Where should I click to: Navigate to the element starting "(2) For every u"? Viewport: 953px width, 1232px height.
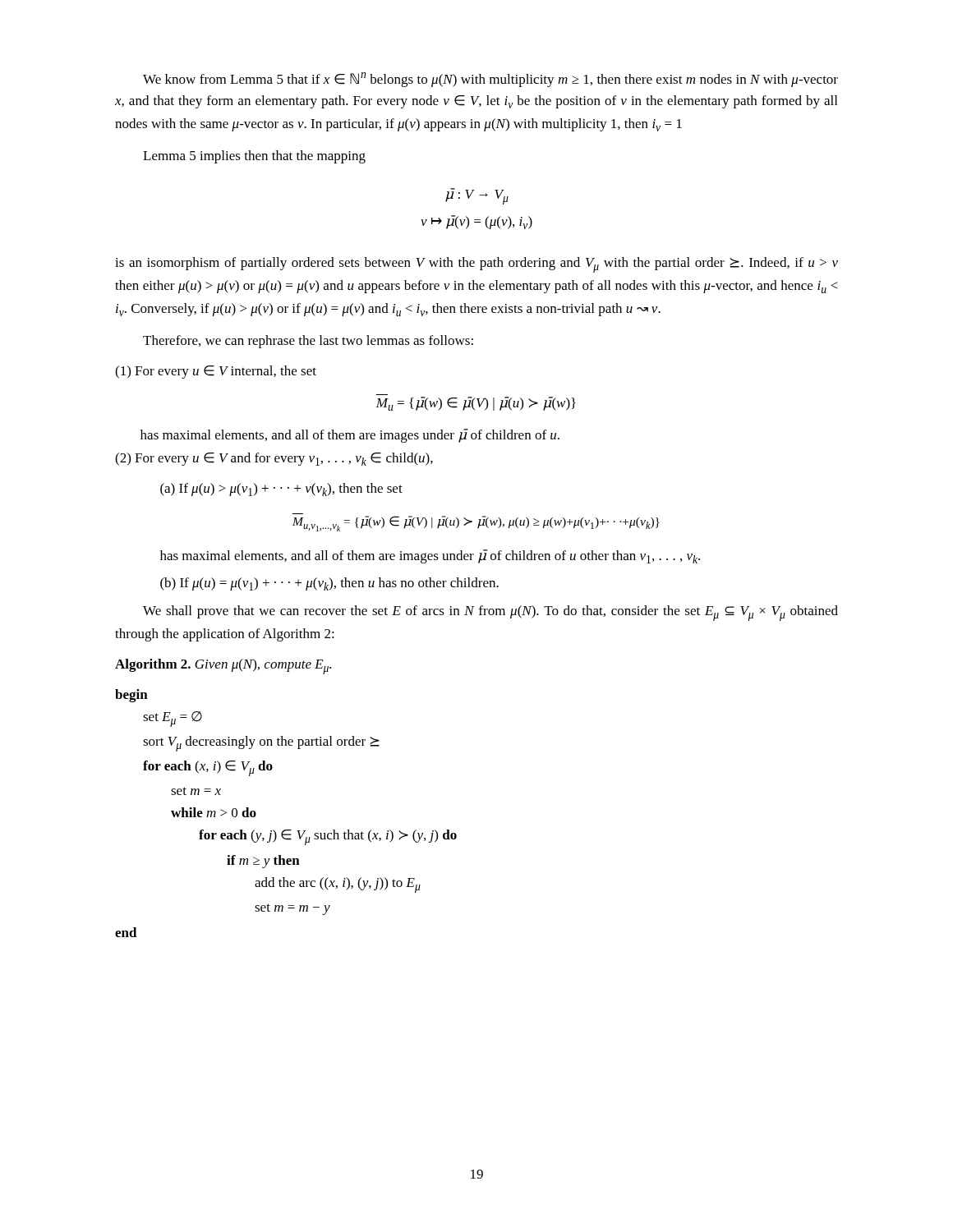point(274,459)
